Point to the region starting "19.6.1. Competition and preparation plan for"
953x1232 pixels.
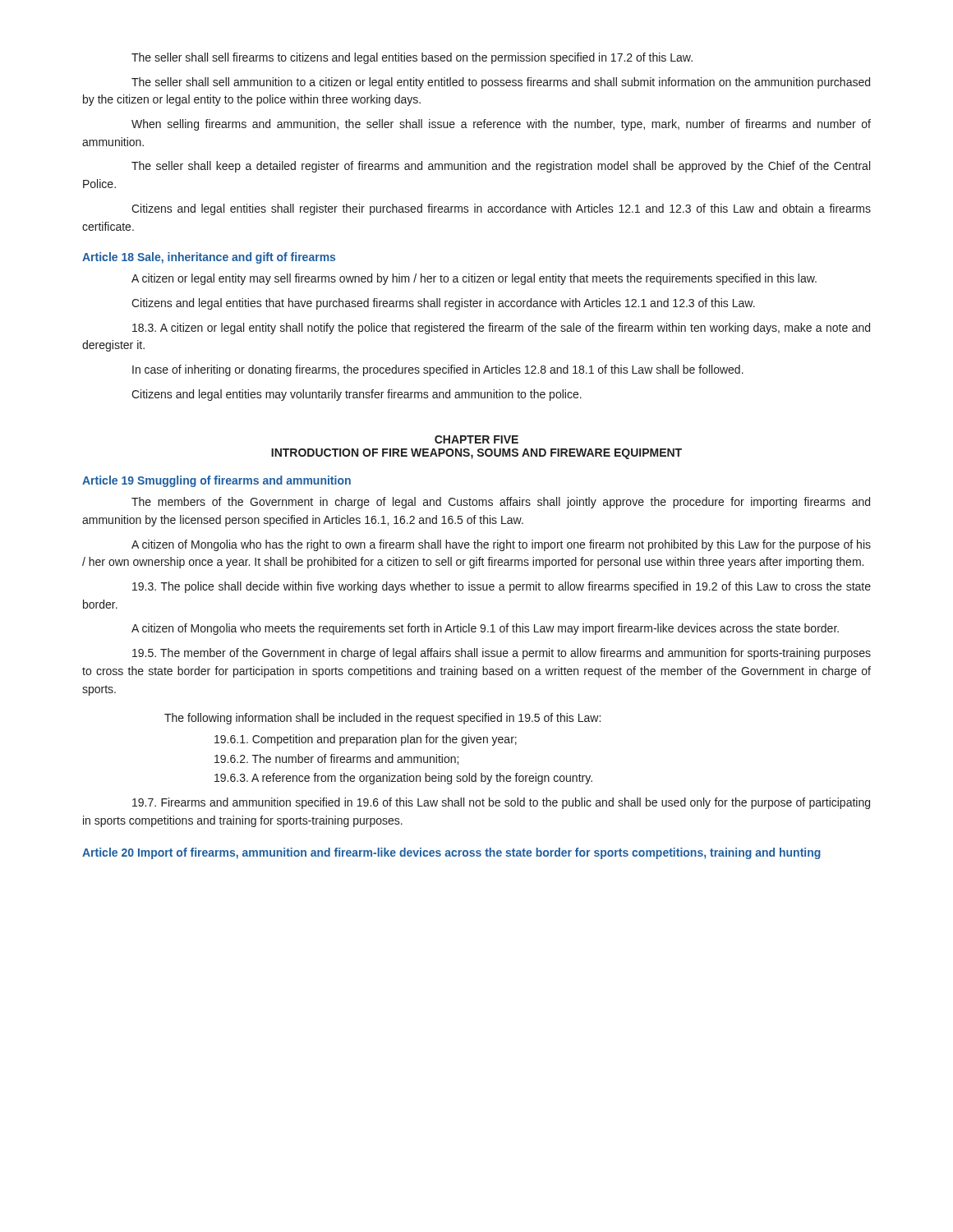pos(365,739)
